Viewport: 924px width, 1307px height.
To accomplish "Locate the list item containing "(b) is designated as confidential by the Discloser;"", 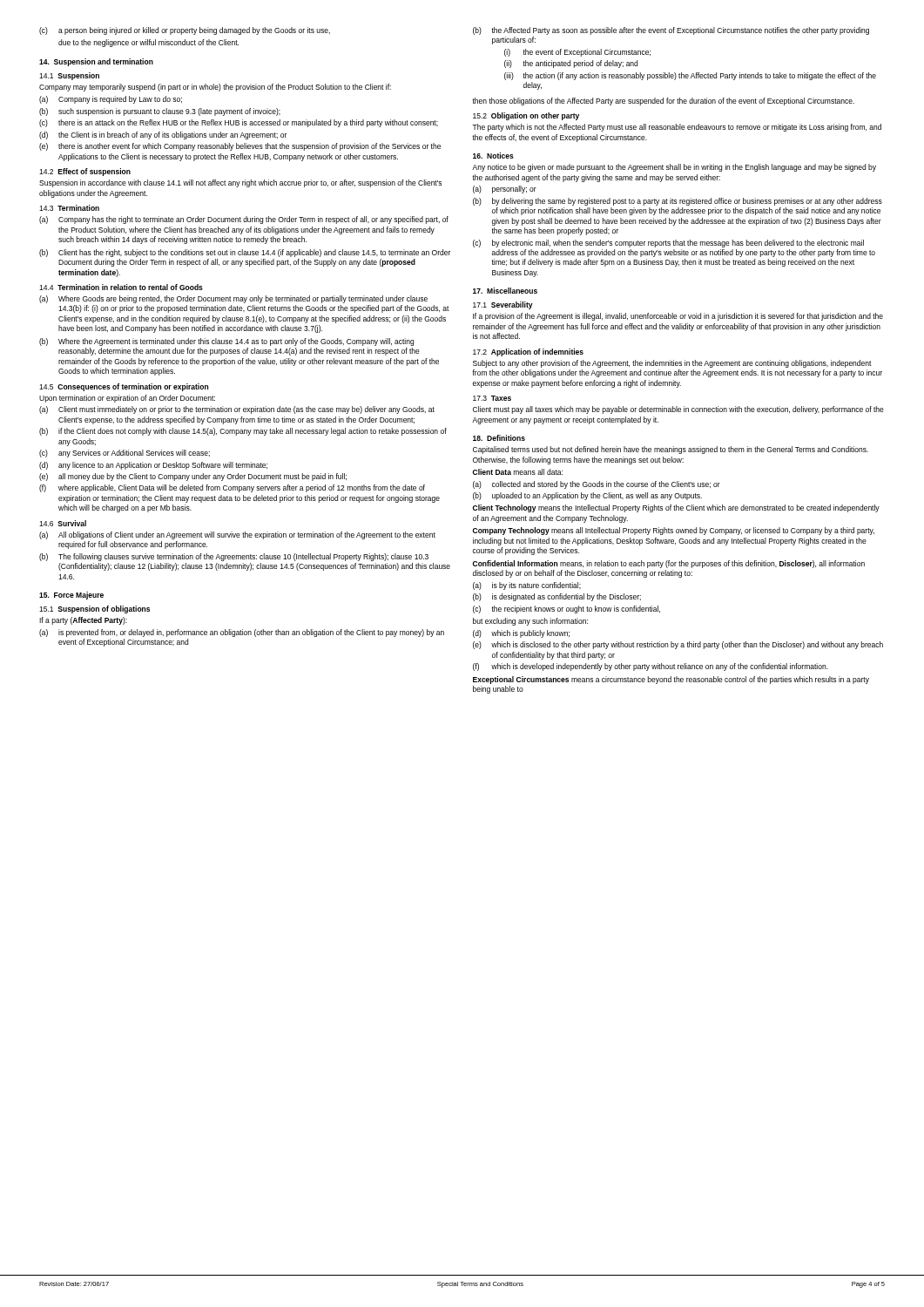I will coord(557,597).
